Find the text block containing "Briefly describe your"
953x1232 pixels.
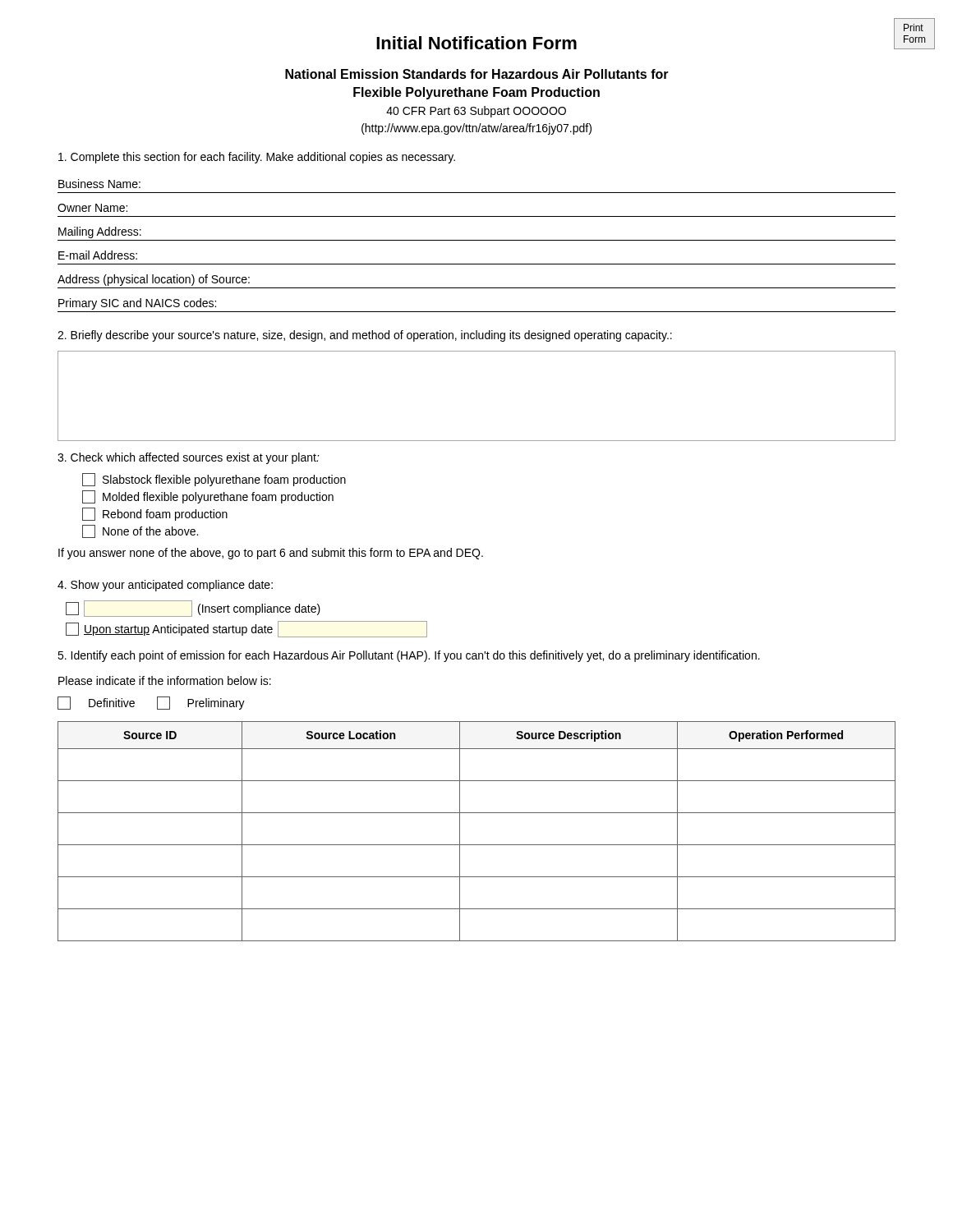365,335
